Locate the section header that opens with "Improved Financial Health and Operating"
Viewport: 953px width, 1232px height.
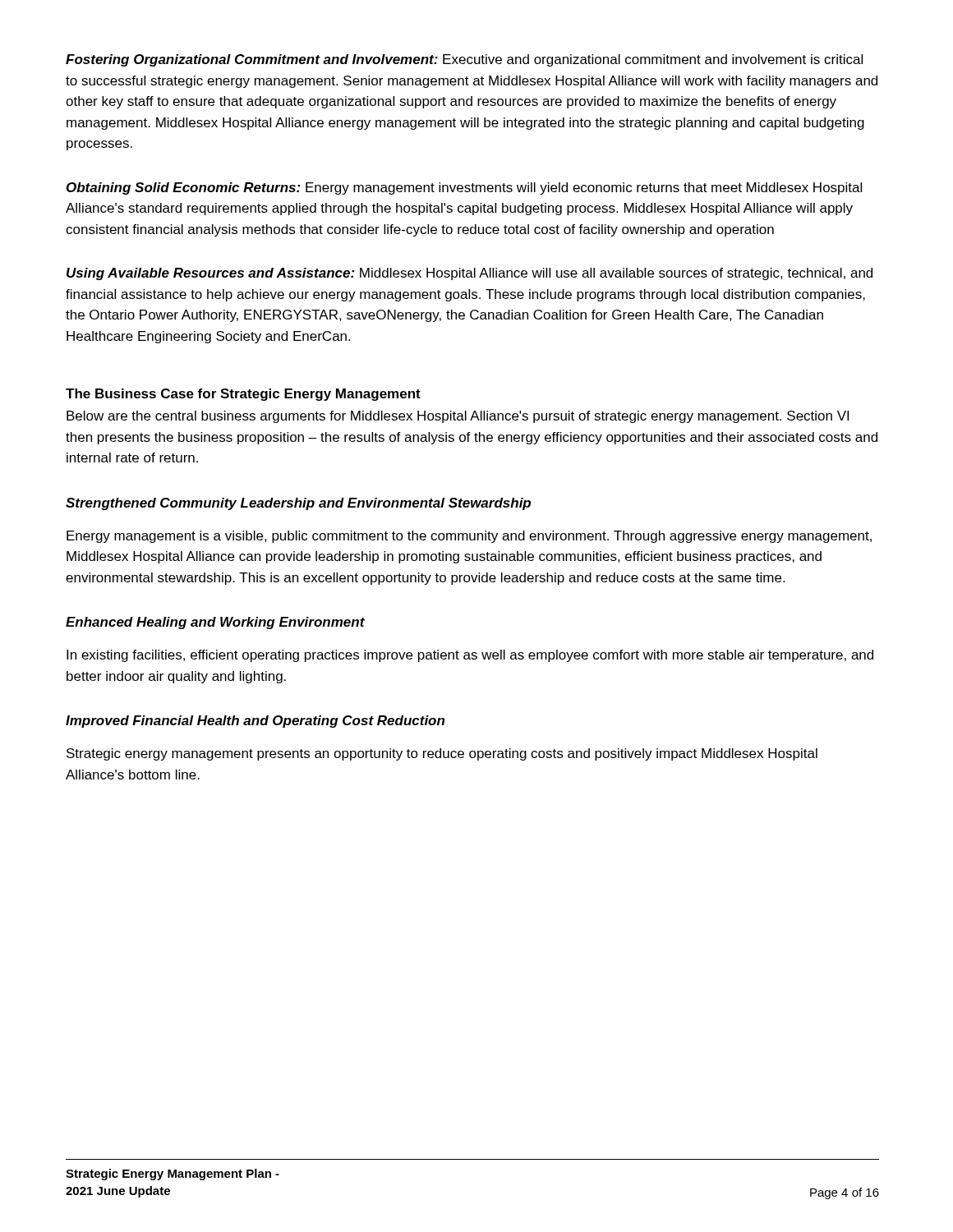[255, 722]
